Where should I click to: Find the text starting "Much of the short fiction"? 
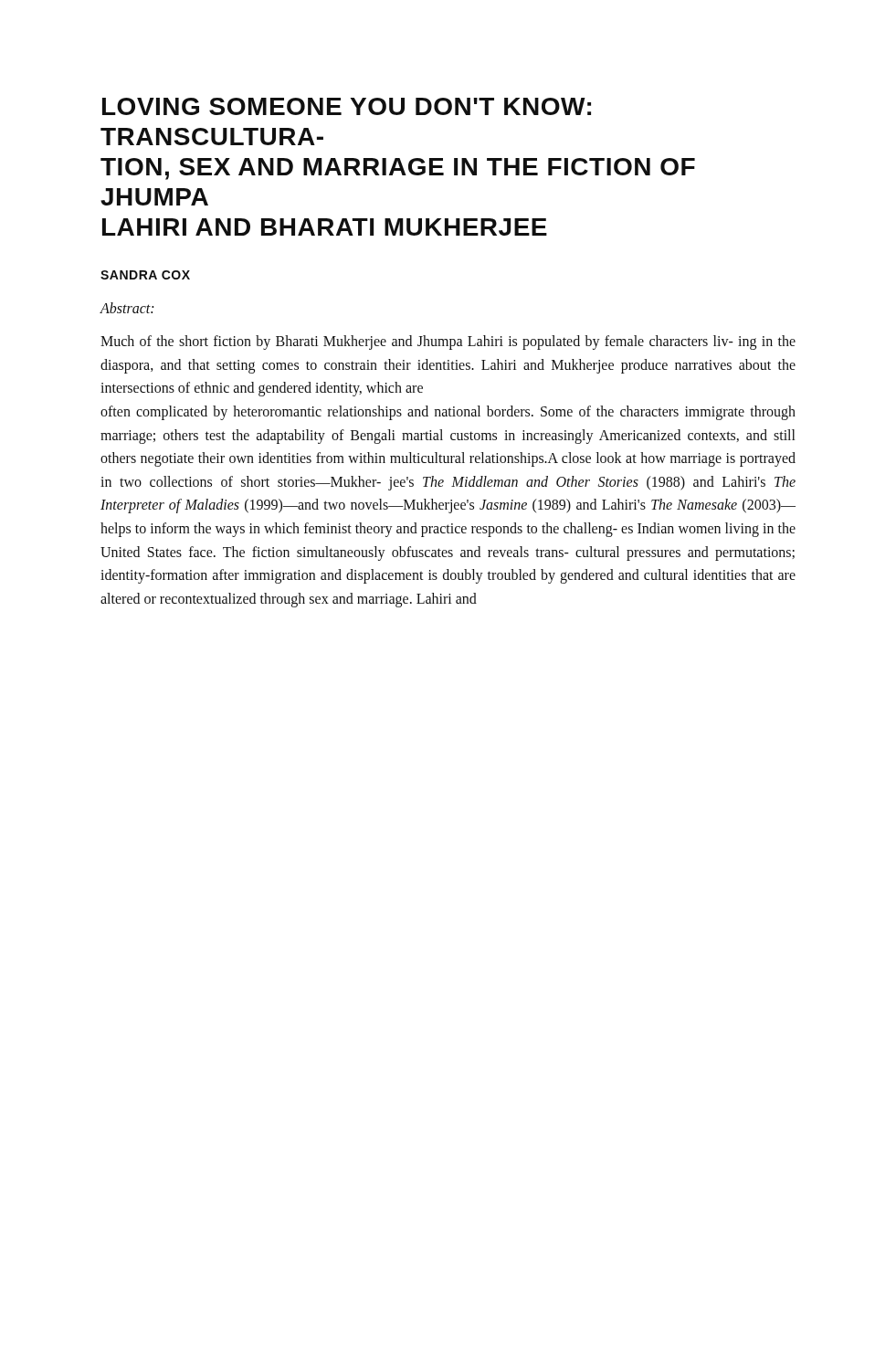tap(448, 470)
